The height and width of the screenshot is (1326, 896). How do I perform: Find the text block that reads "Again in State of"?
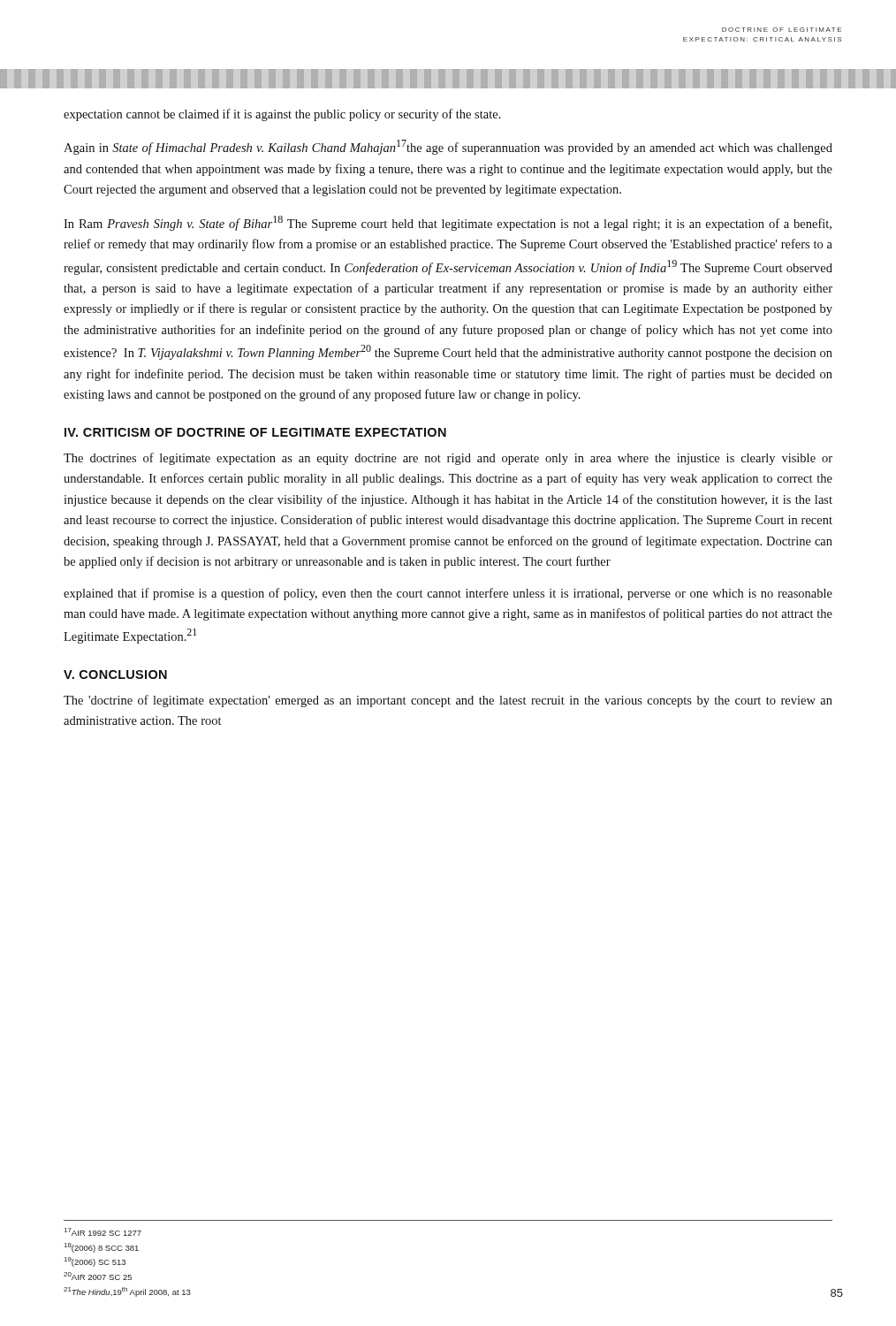click(x=448, y=167)
